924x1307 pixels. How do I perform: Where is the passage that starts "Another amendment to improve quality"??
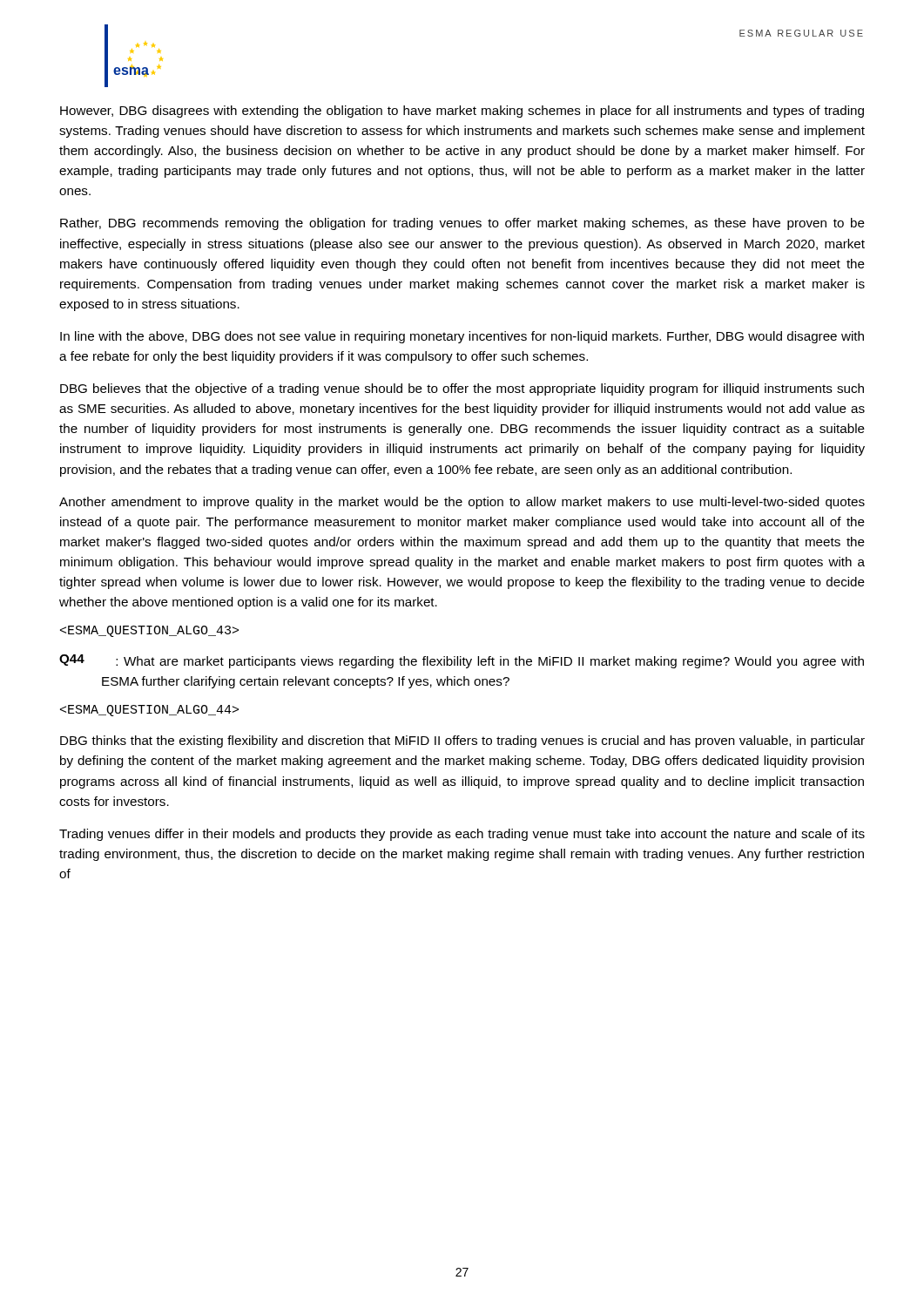pyautogui.click(x=462, y=551)
